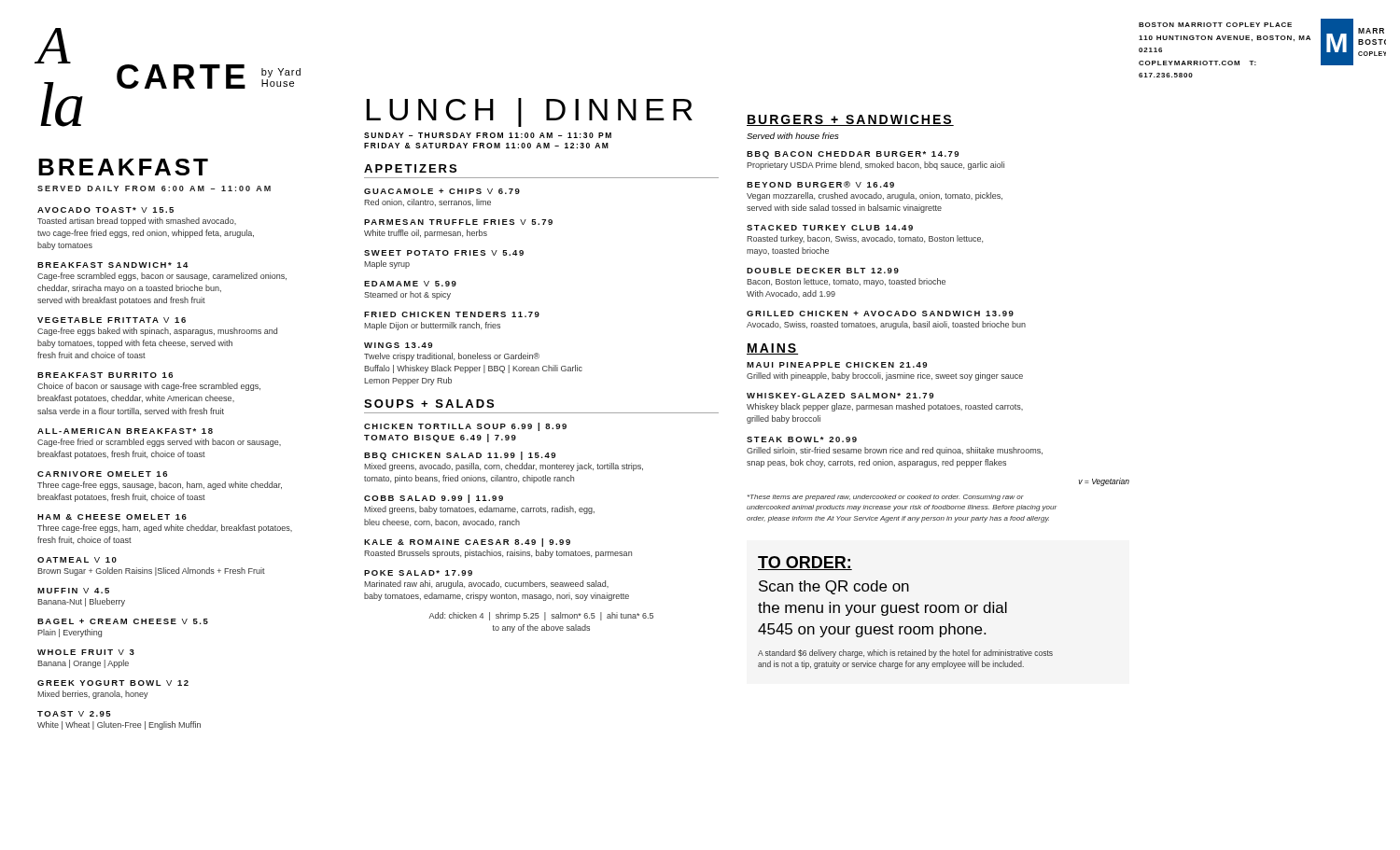The height and width of the screenshot is (850, 1400).
Task: Navigate to the block starting "BEYOND BURGER® v 16.49 Vegan mozzarella,"
Action: (938, 197)
